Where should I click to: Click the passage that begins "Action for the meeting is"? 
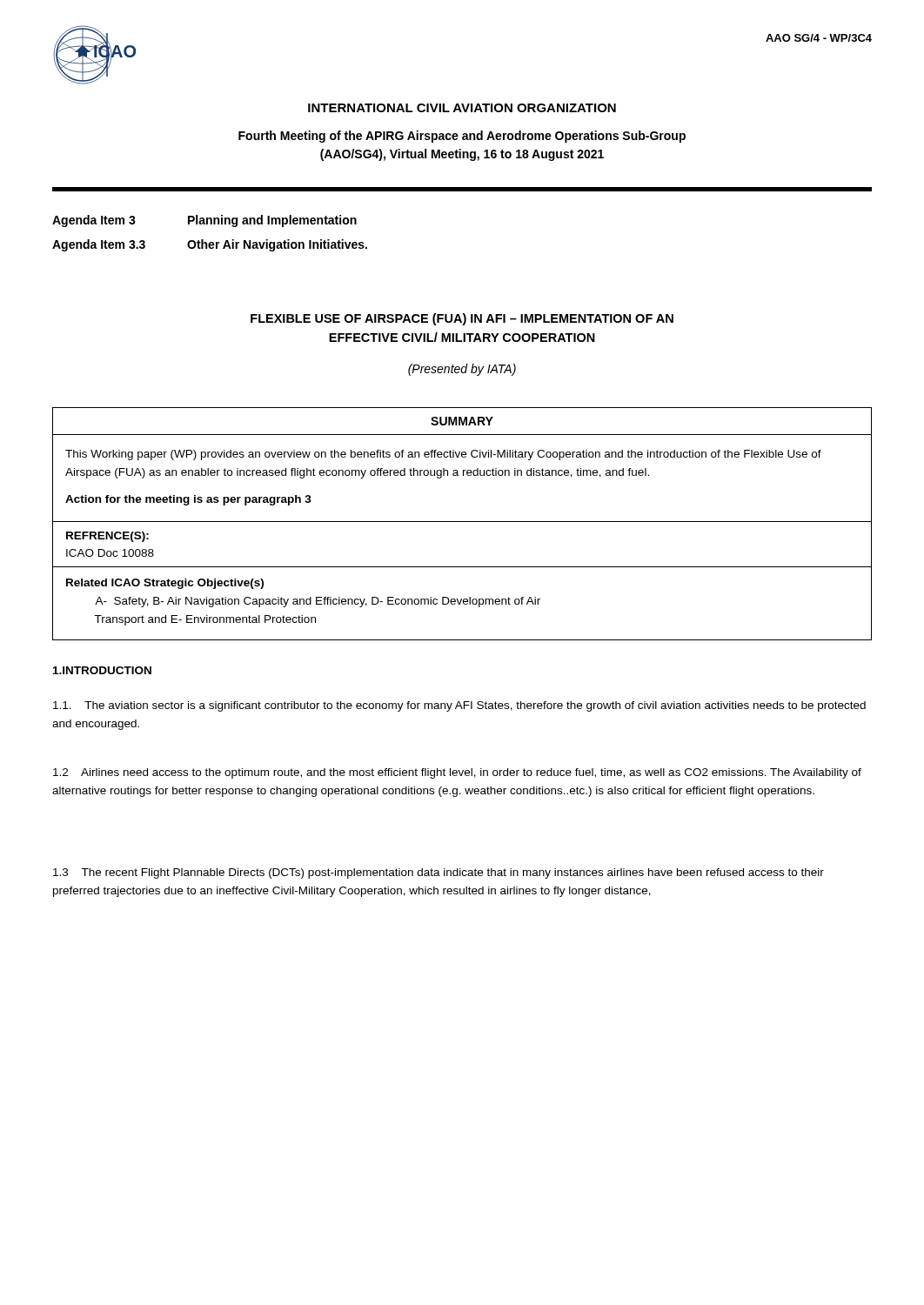pyautogui.click(x=188, y=499)
